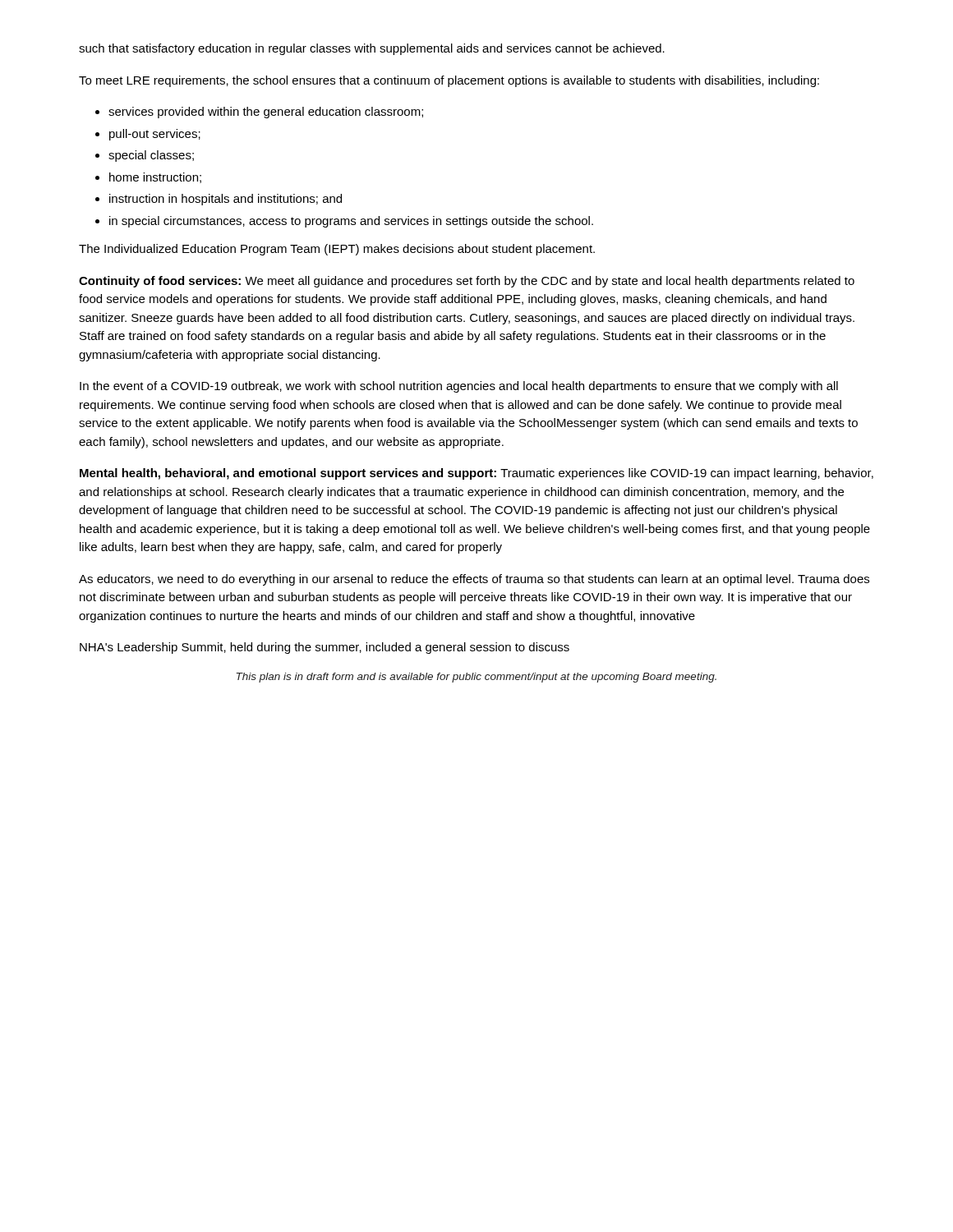Select the list item containing "special classes;"

(x=152, y=155)
